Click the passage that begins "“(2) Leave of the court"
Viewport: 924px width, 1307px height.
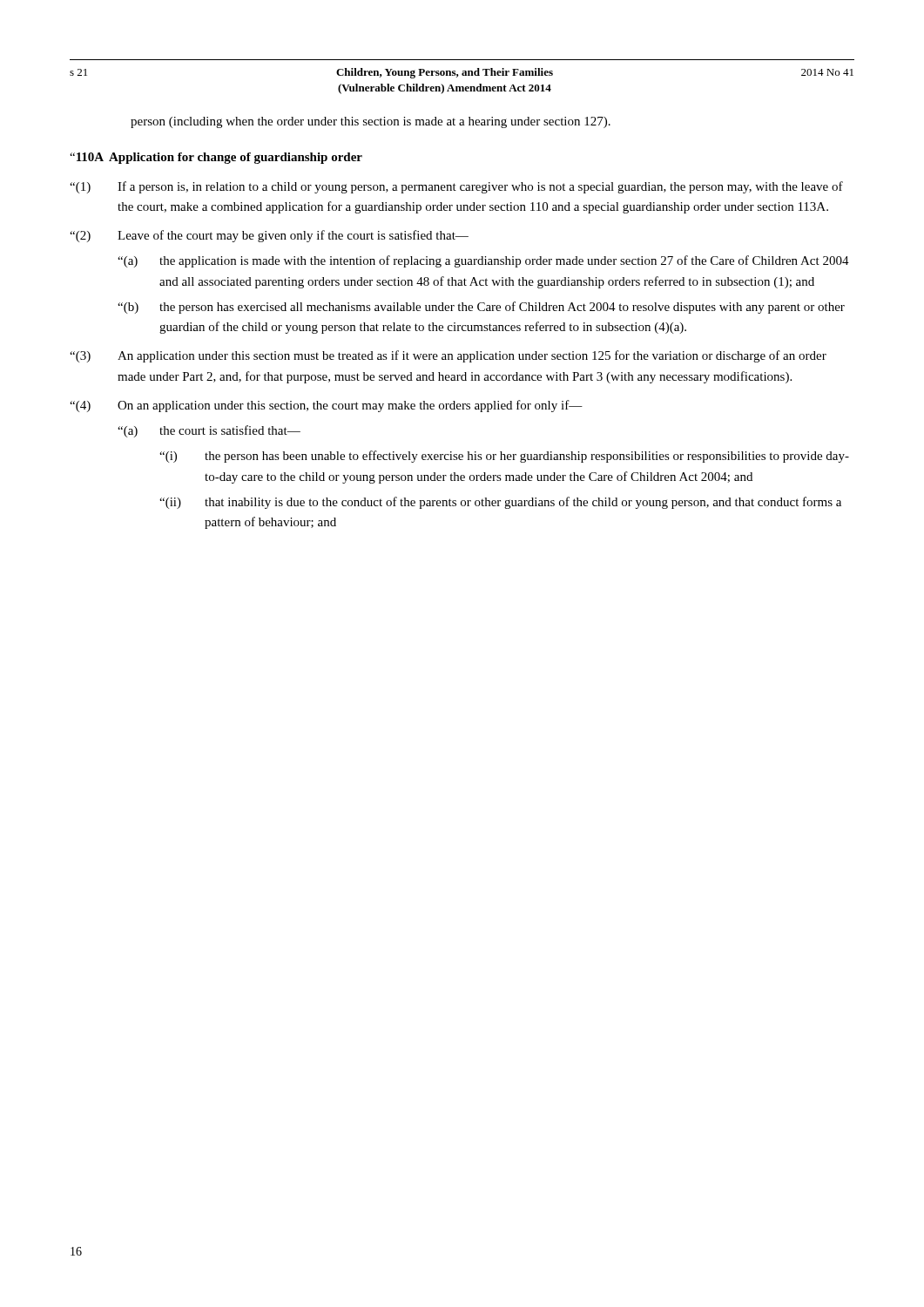[x=462, y=284]
